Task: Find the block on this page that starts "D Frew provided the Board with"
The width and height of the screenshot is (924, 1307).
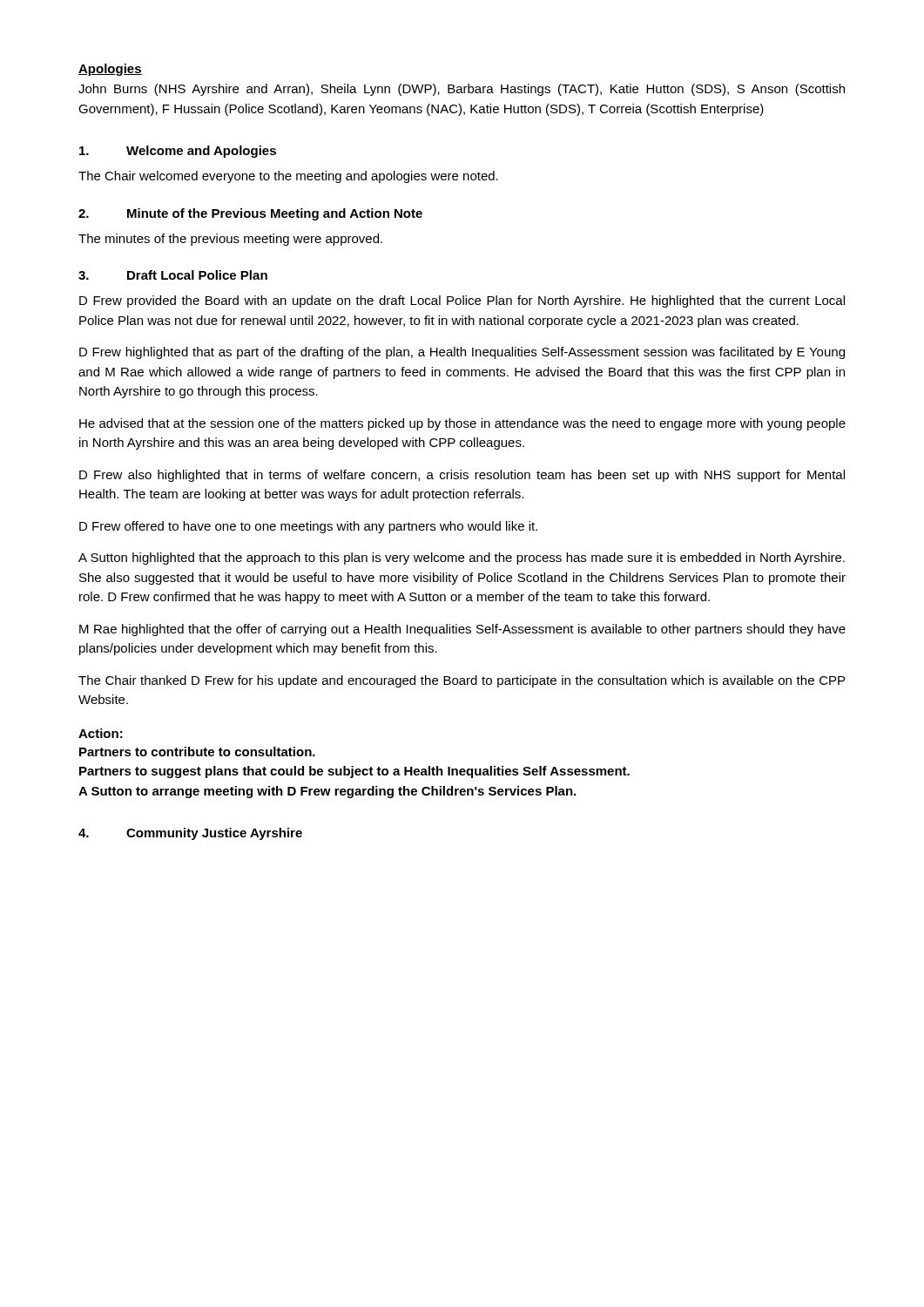Action: tap(462, 311)
